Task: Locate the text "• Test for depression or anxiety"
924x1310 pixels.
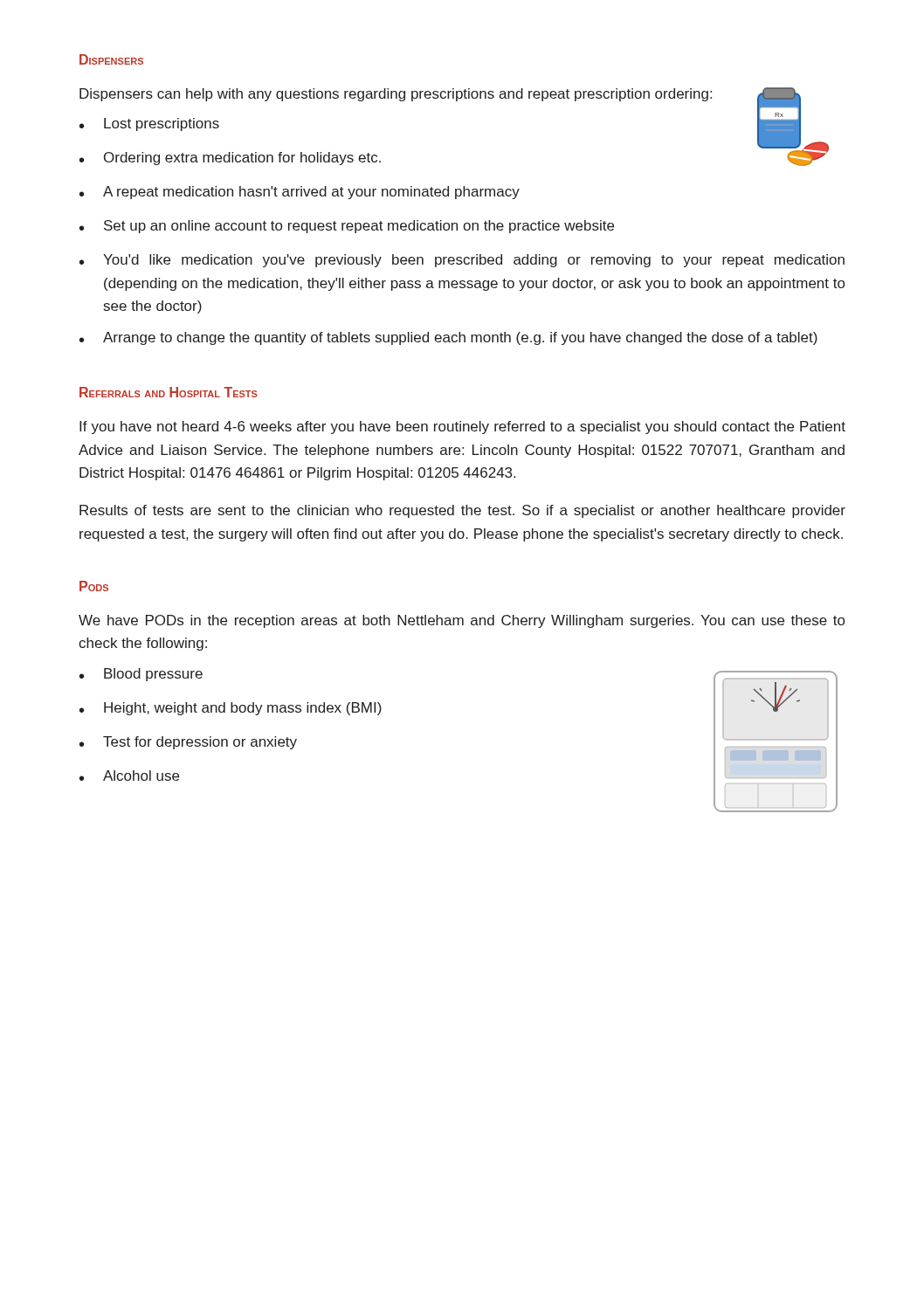Action: point(188,743)
